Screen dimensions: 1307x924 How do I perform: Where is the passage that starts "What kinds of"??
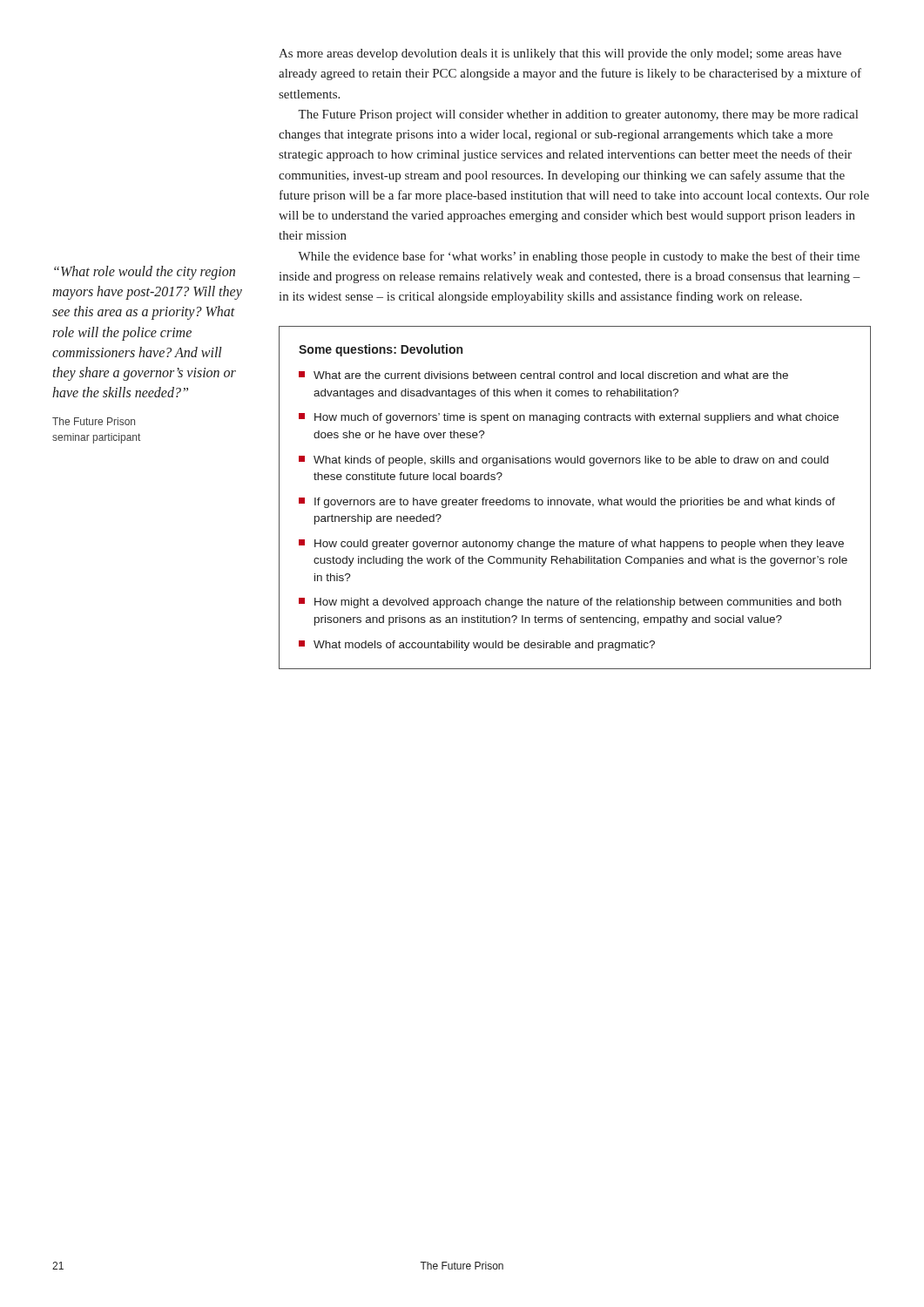point(575,468)
